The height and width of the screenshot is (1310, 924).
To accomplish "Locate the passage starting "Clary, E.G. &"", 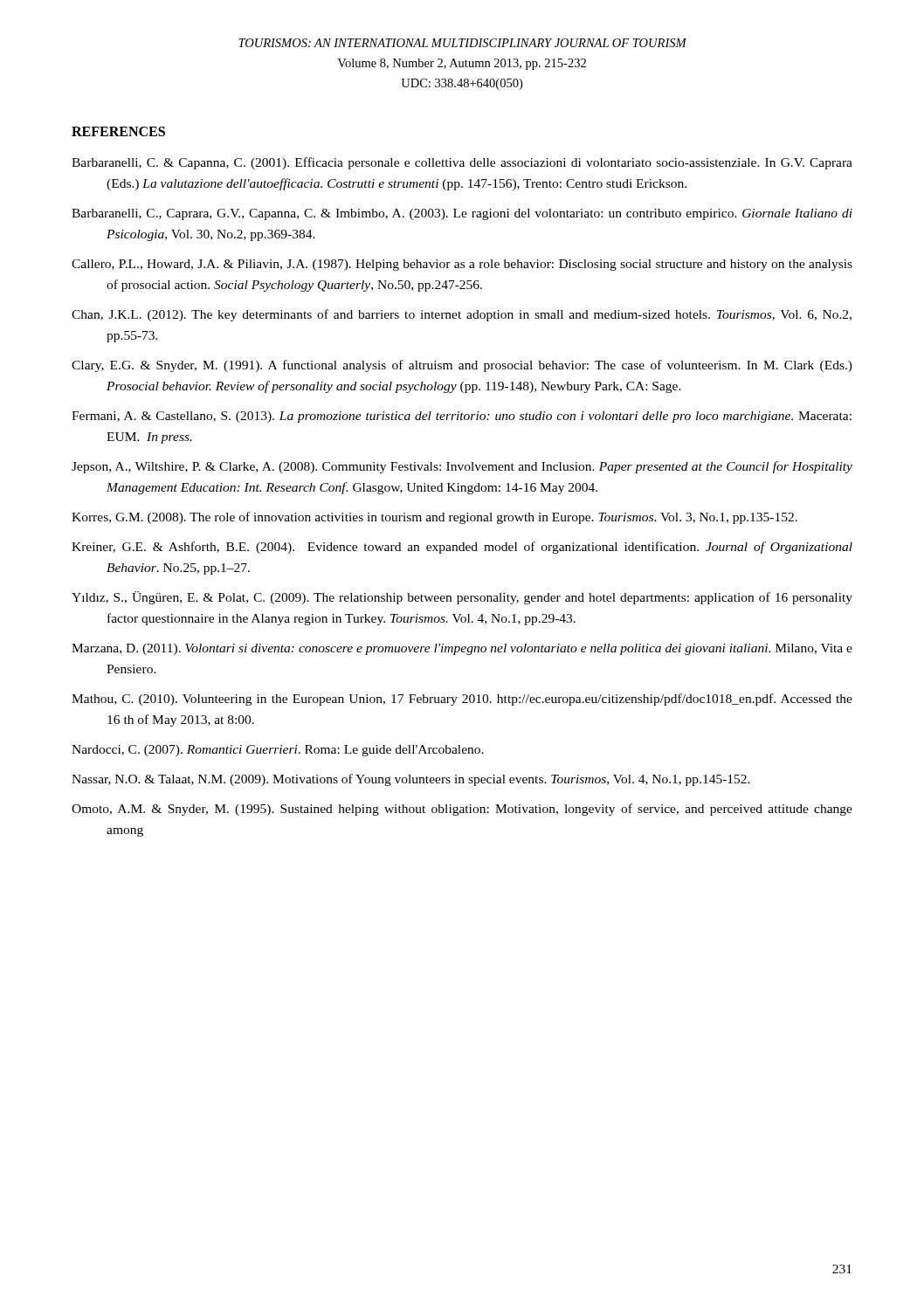I will (x=462, y=375).
